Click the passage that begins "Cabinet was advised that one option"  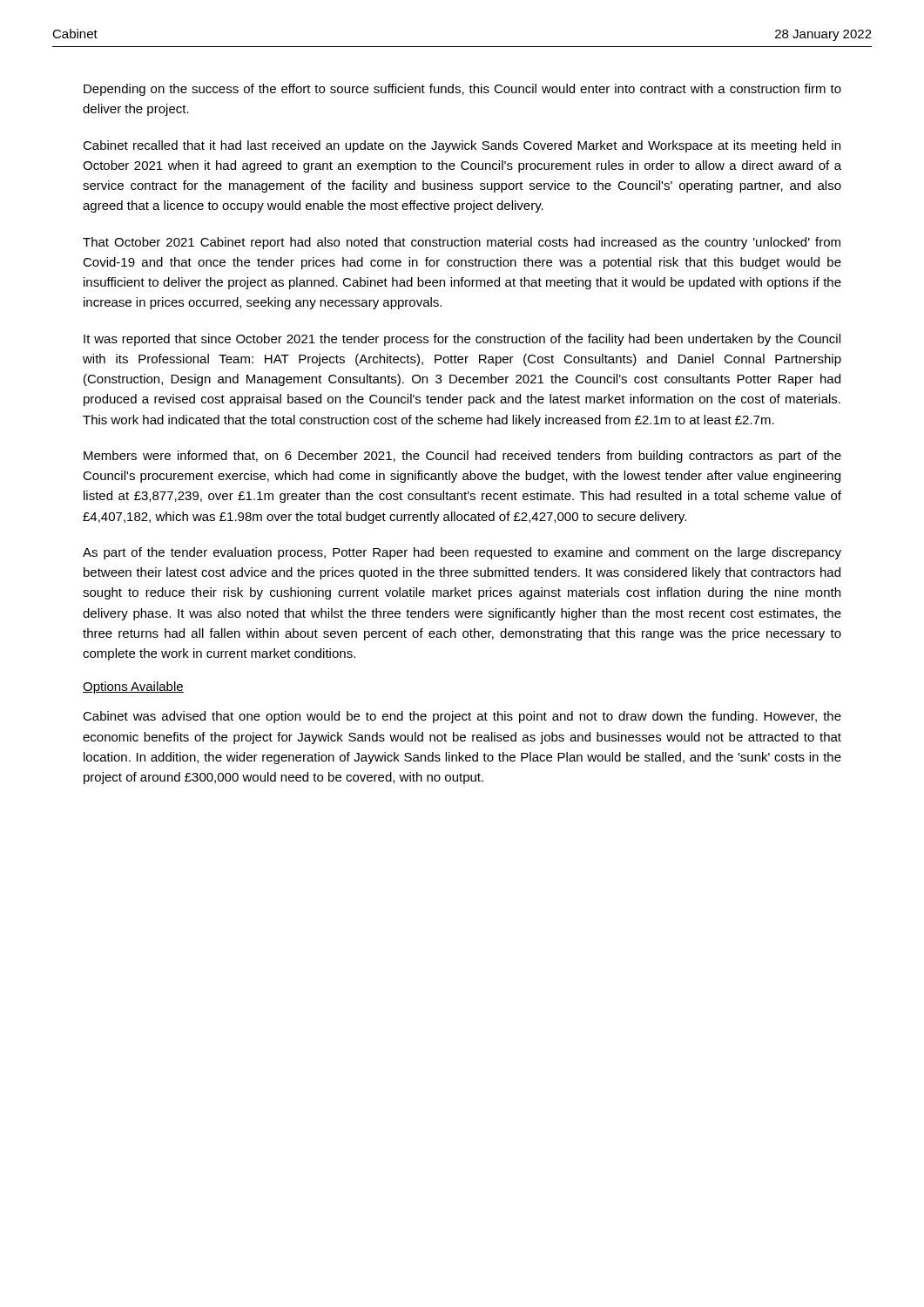[x=462, y=746]
